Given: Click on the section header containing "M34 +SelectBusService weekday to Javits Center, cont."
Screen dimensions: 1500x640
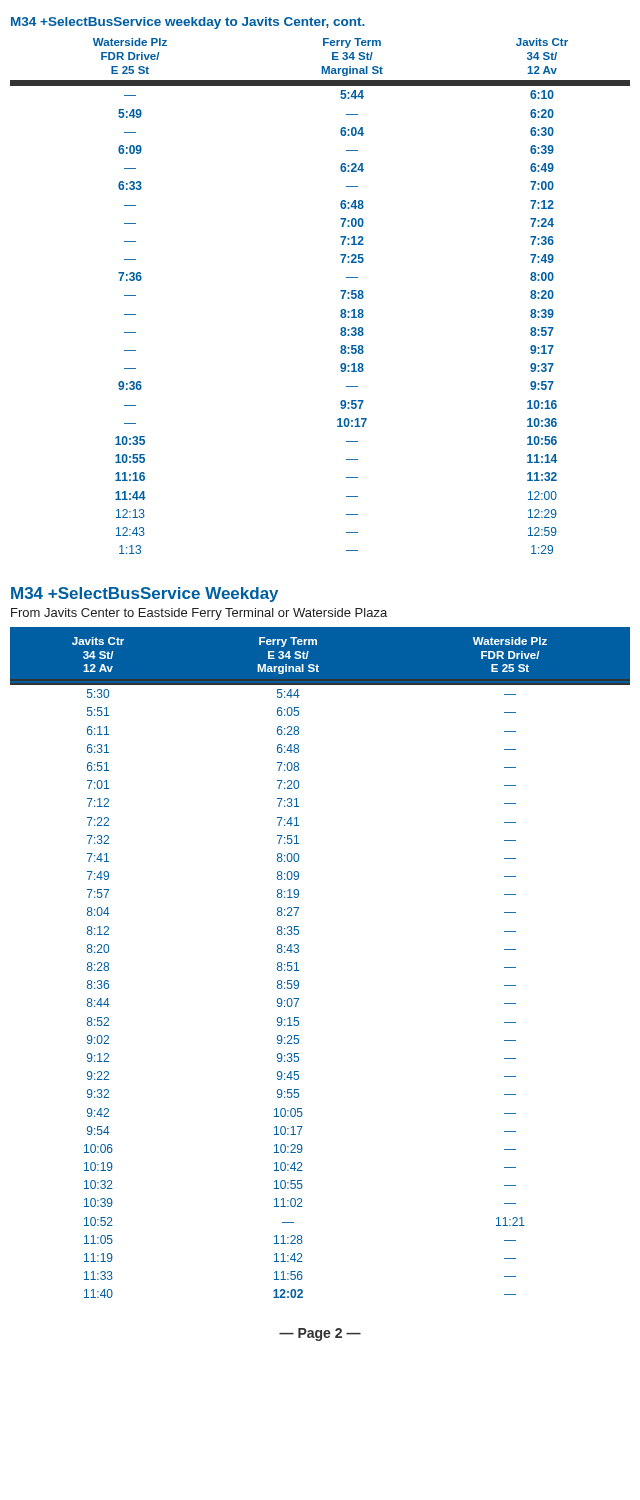Looking at the screenshot, I should (188, 21).
